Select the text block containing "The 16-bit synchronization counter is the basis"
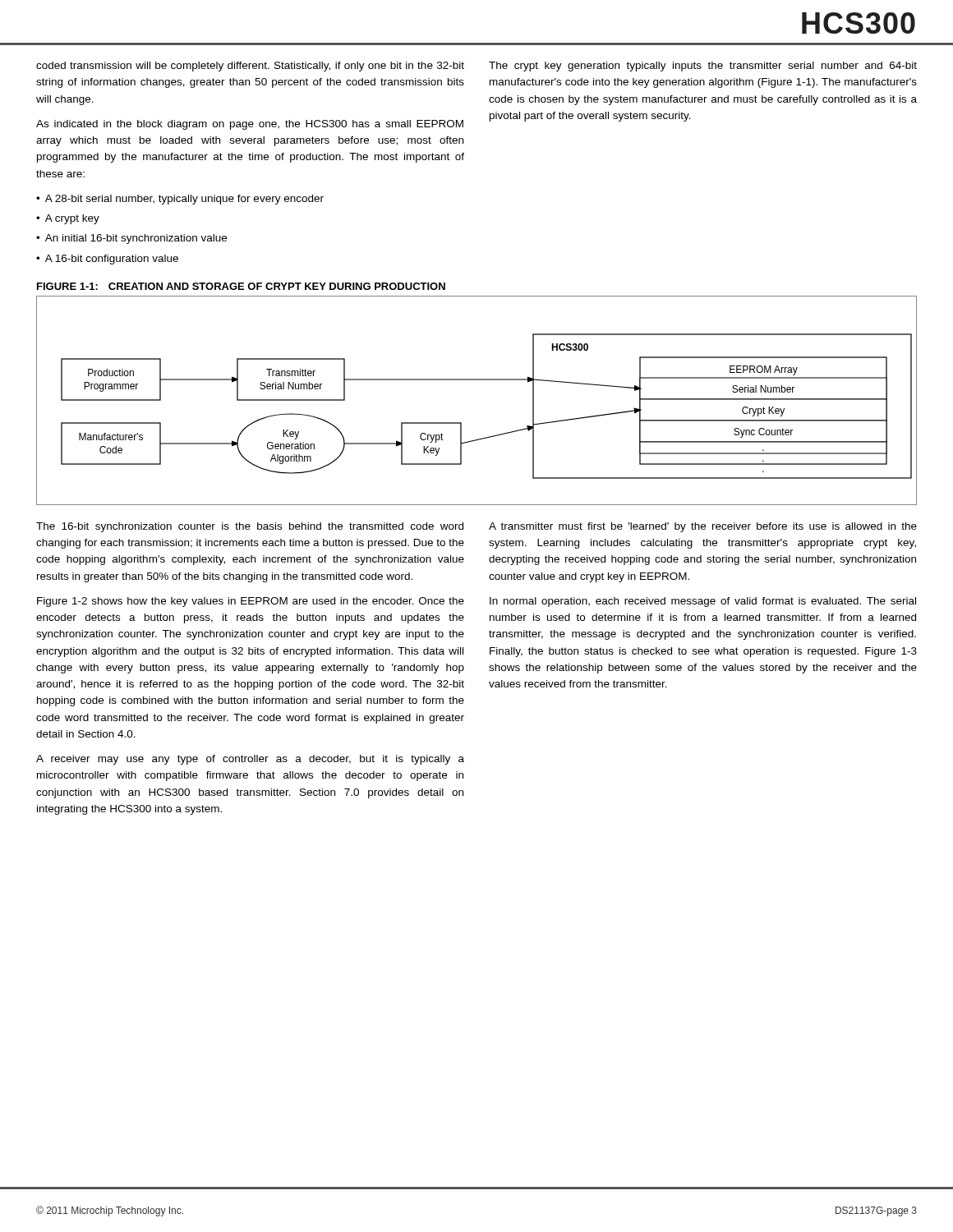The image size is (953, 1232). 250,551
